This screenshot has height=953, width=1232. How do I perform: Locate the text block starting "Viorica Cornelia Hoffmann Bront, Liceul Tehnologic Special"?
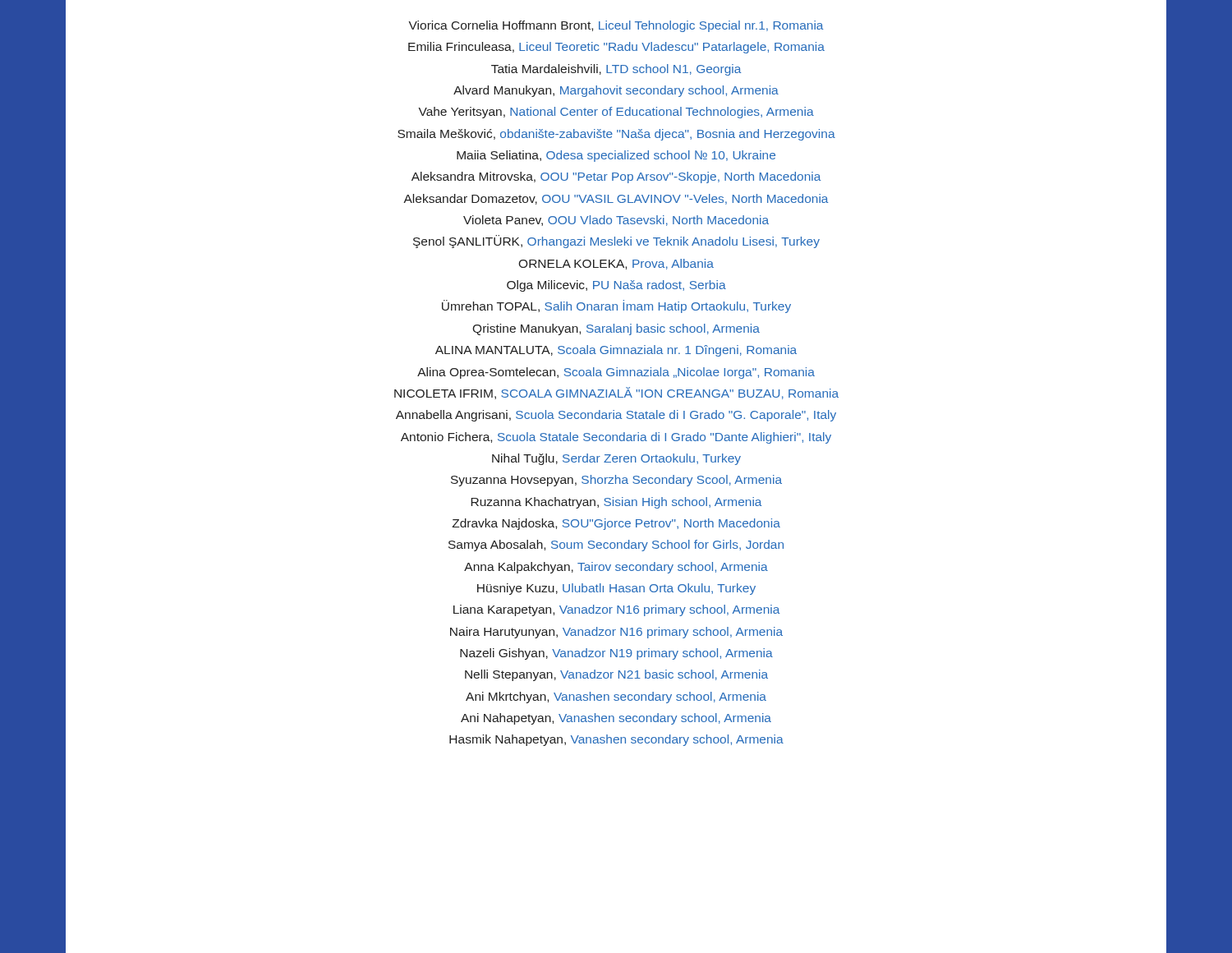click(616, 25)
